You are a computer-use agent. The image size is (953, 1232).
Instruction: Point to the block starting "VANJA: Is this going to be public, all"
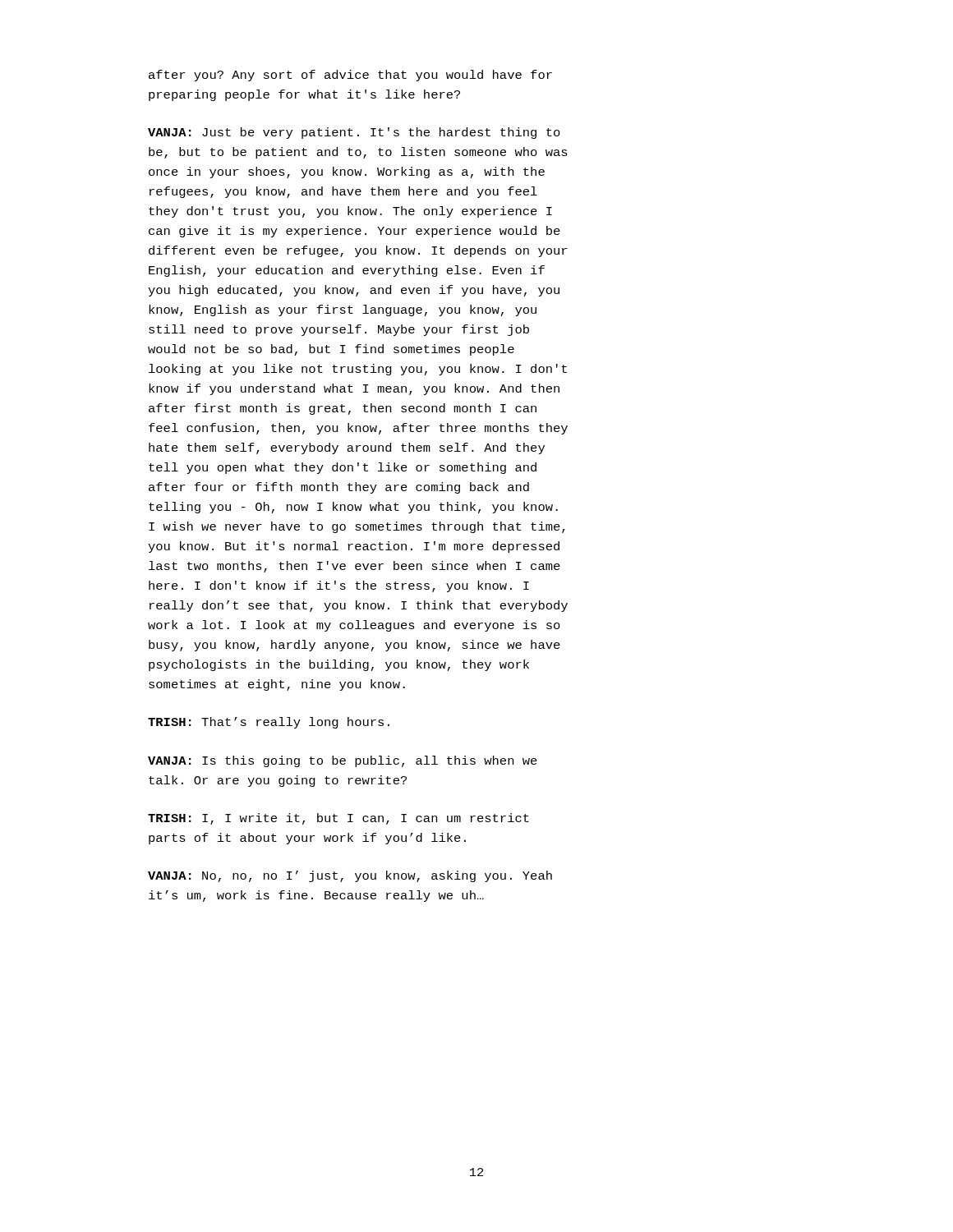(x=343, y=771)
